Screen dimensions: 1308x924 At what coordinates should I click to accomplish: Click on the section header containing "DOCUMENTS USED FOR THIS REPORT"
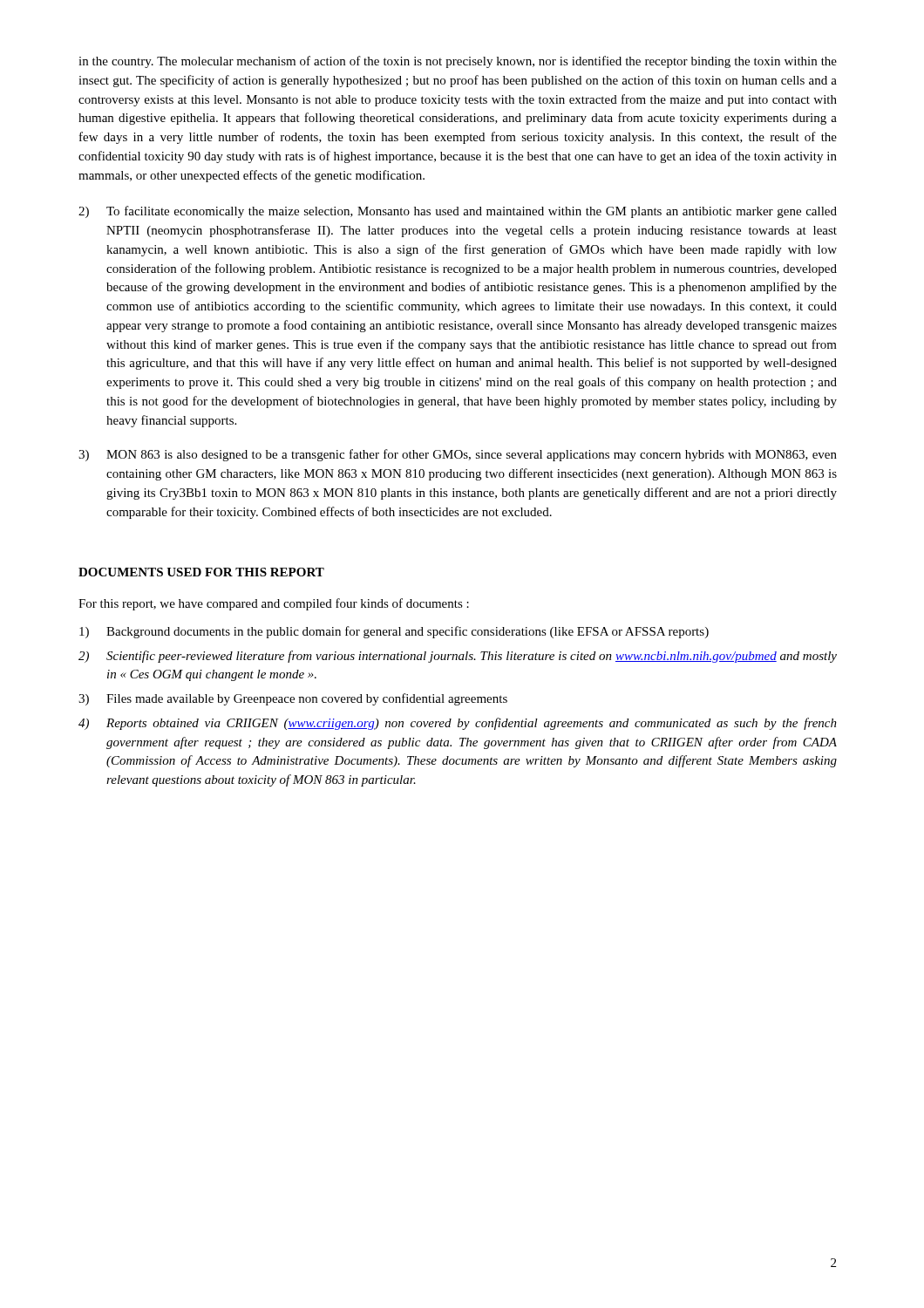201,572
